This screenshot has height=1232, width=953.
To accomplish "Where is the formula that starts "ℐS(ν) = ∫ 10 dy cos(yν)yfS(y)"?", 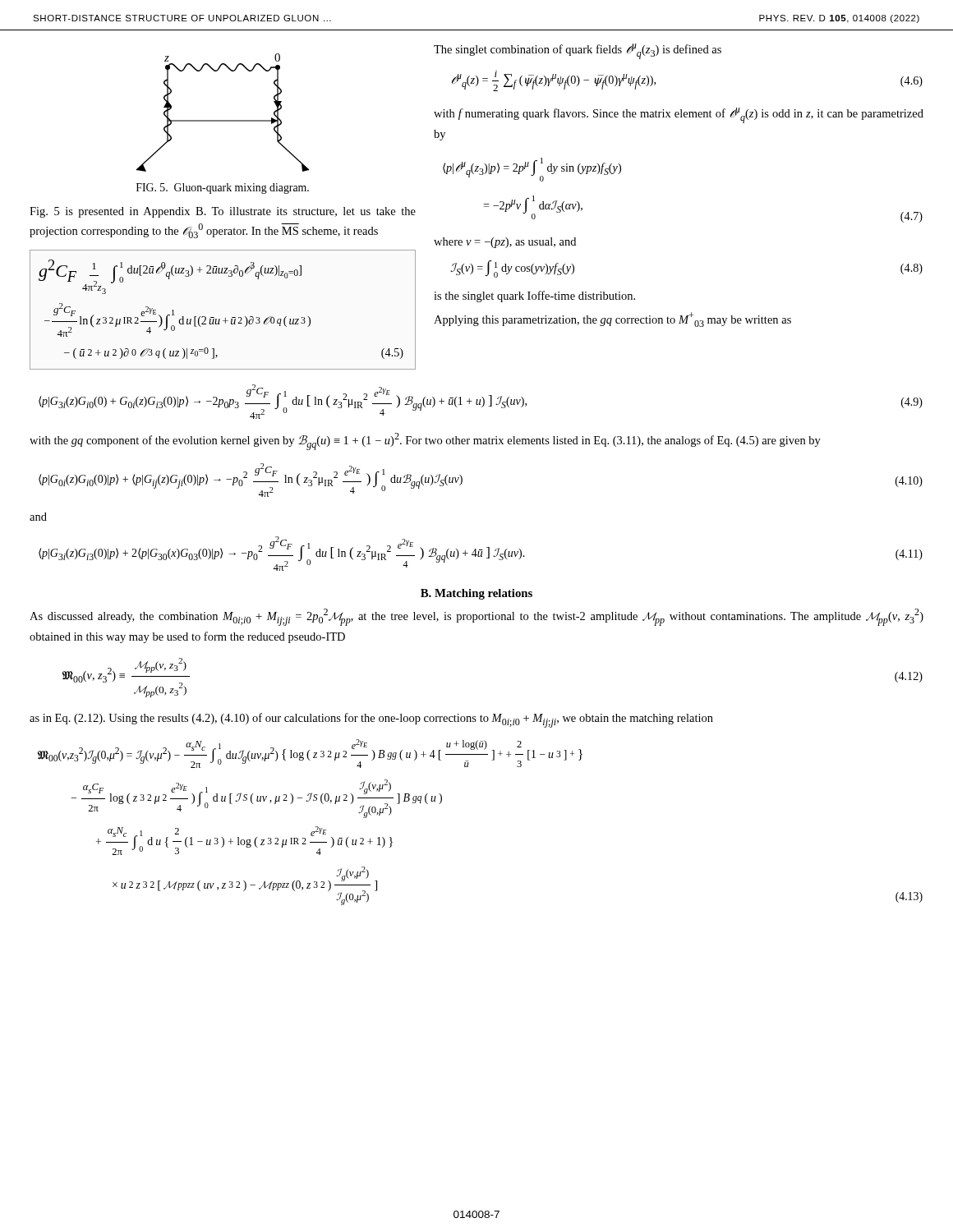I will 506,269.
